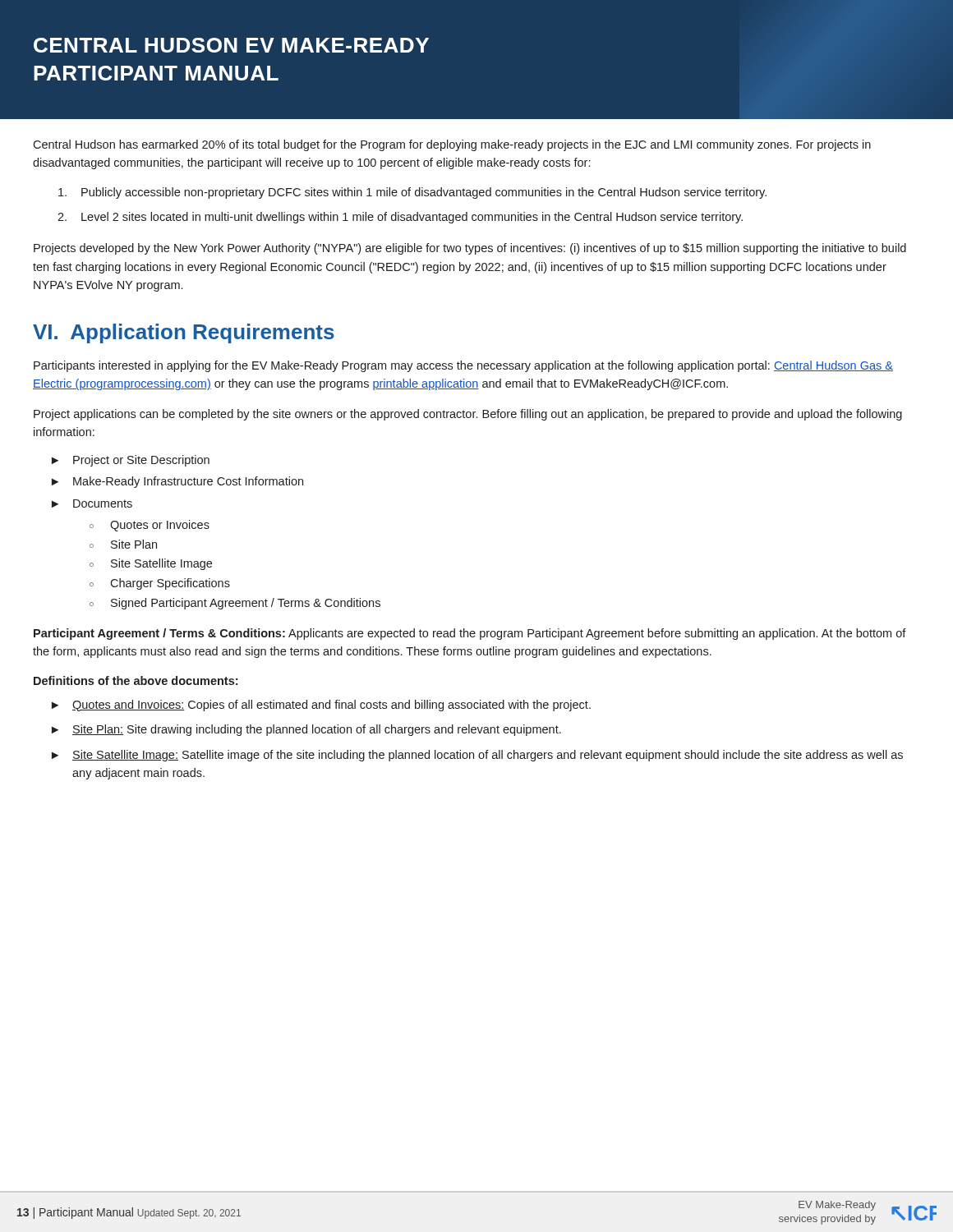The height and width of the screenshot is (1232, 953).
Task: Select the list item that says "2. Level 2 sites located in multi-unit dwellings"
Action: coord(401,217)
